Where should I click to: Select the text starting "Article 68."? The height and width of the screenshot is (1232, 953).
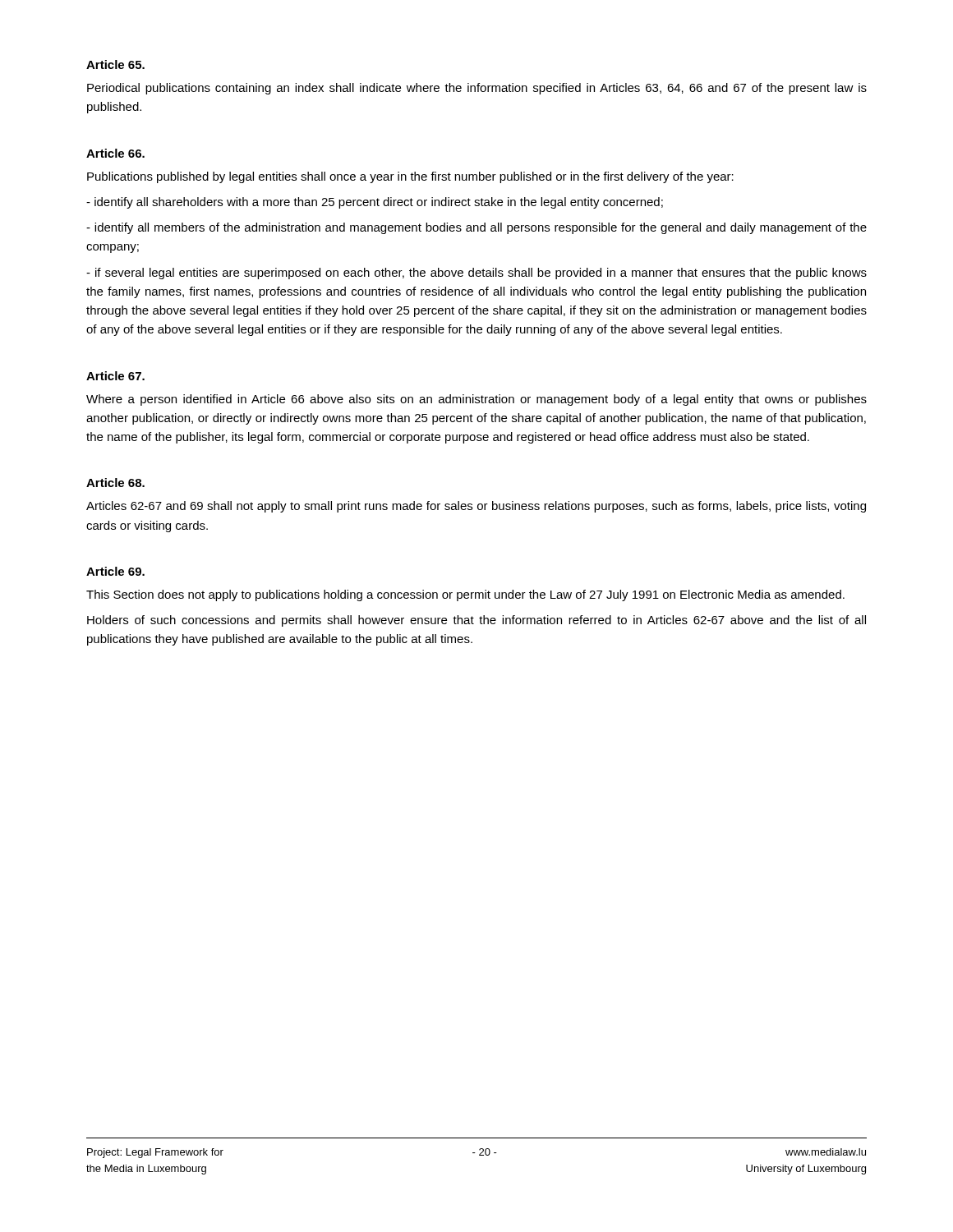coord(116,483)
